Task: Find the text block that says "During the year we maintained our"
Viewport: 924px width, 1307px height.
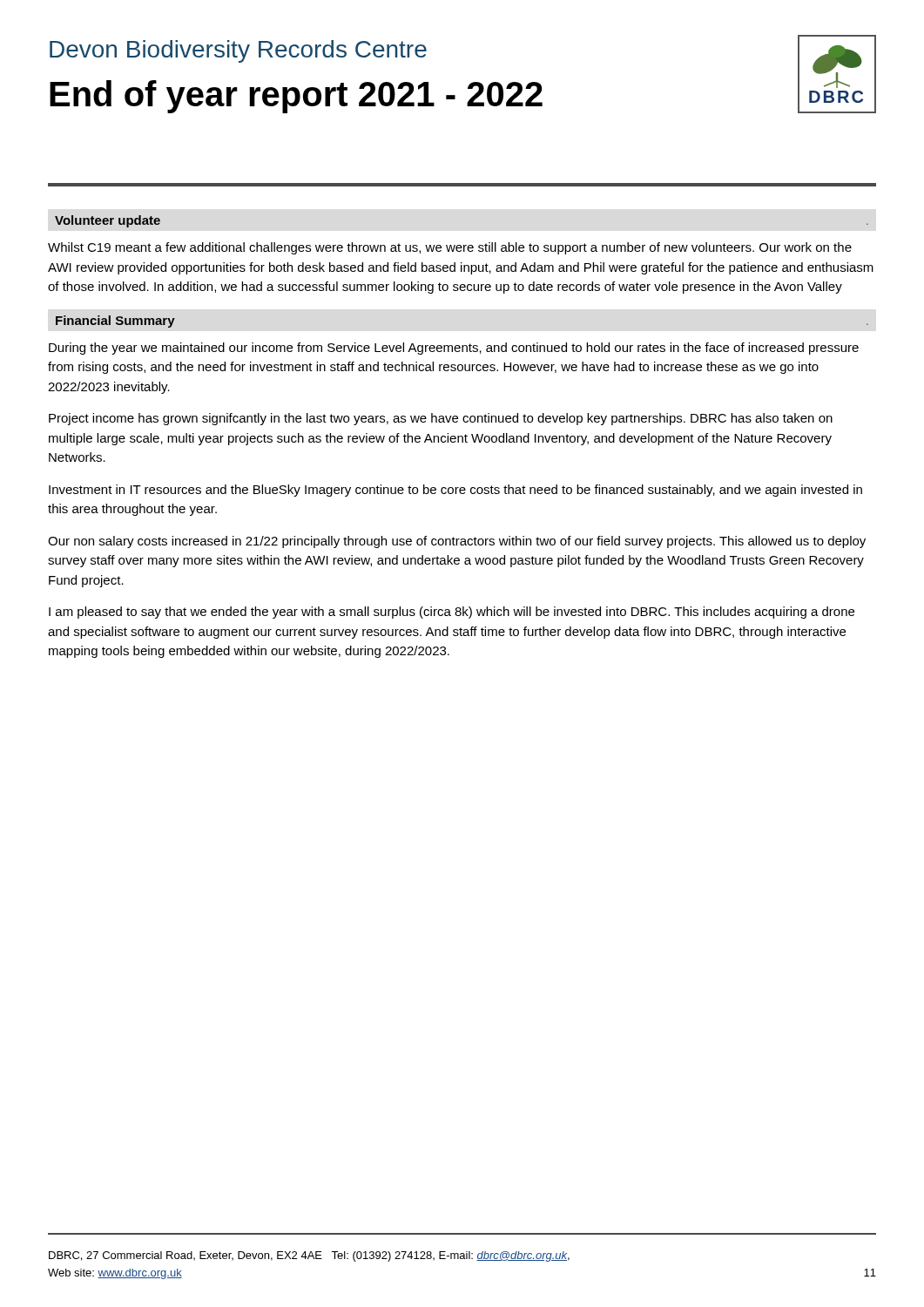Action: [453, 366]
